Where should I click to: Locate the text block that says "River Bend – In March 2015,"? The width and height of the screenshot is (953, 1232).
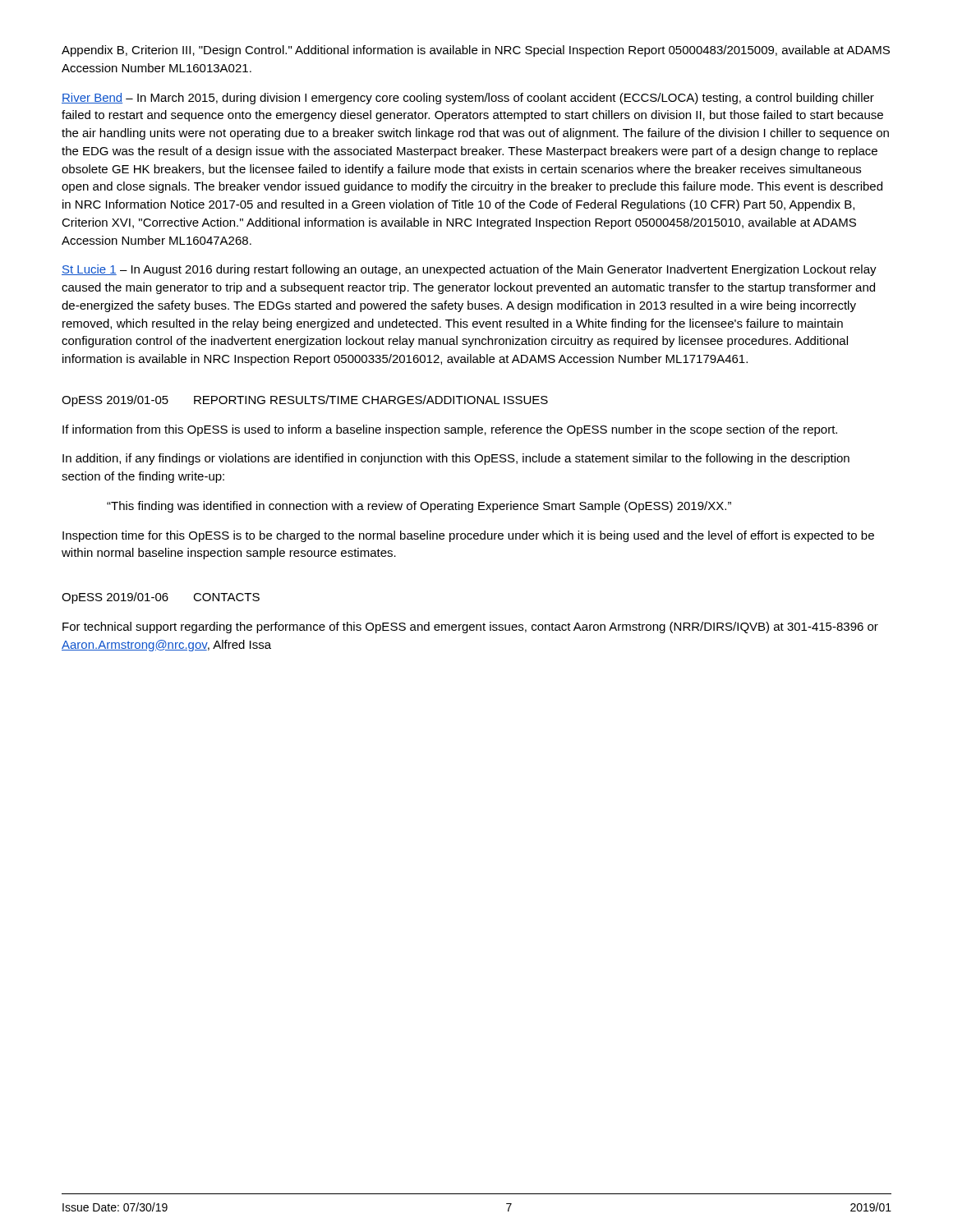coord(476,168)
